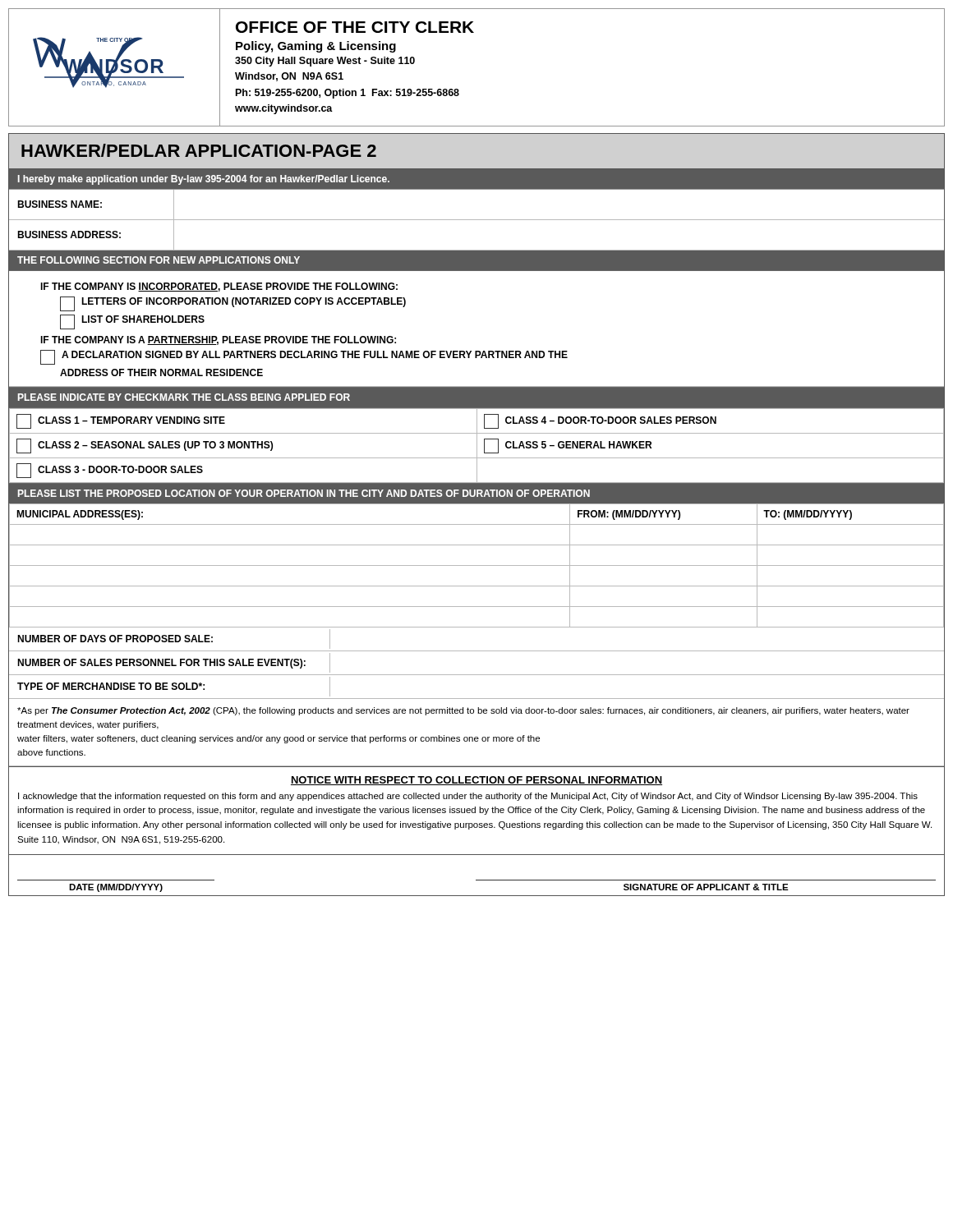Locate the text containing "SIGNATURE OF APPLICANT & TITLE"

tap(706, 887)
